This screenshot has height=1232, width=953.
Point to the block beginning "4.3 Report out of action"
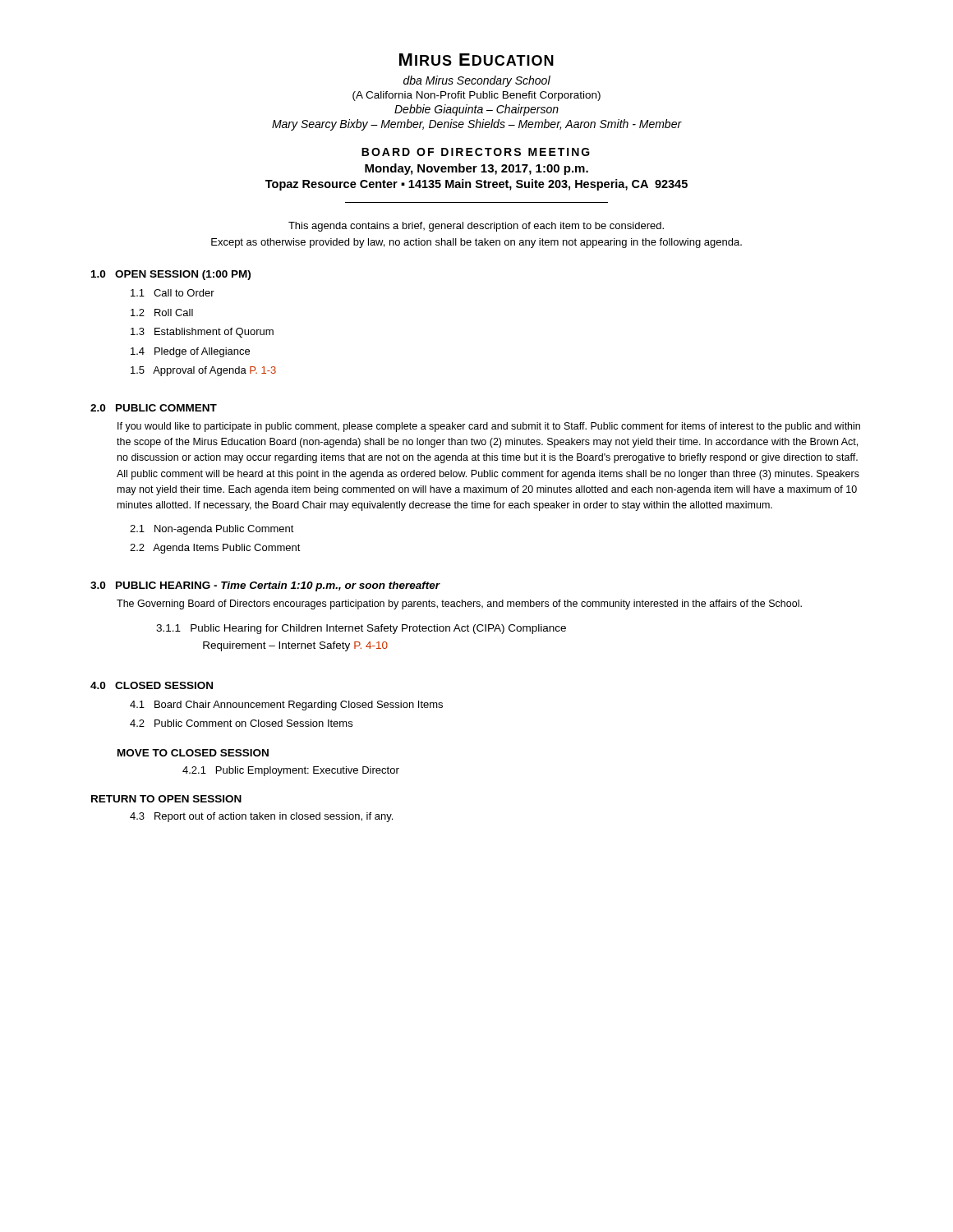click(x=262, y=816)
